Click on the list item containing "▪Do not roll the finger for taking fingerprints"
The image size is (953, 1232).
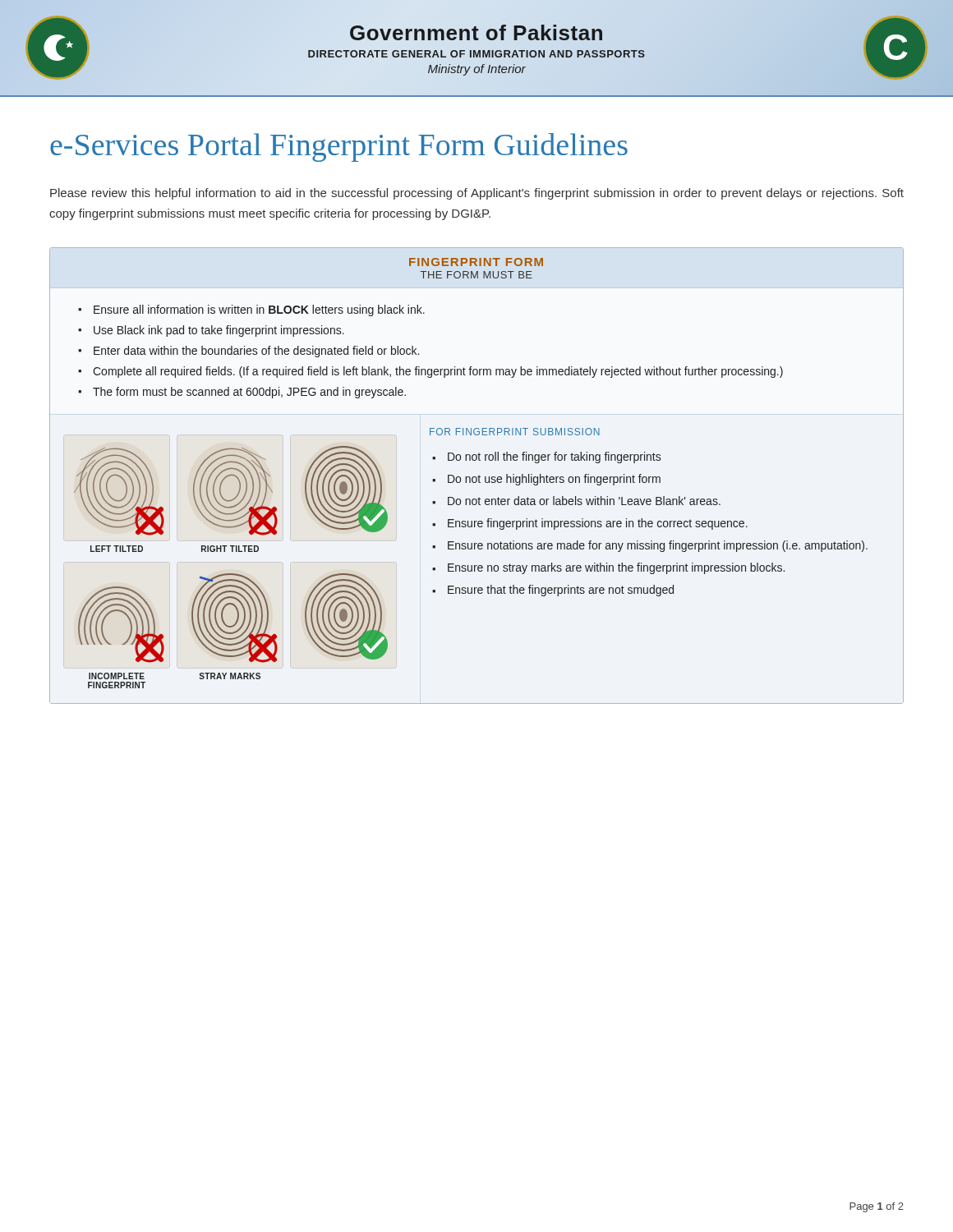coord(547,458)
